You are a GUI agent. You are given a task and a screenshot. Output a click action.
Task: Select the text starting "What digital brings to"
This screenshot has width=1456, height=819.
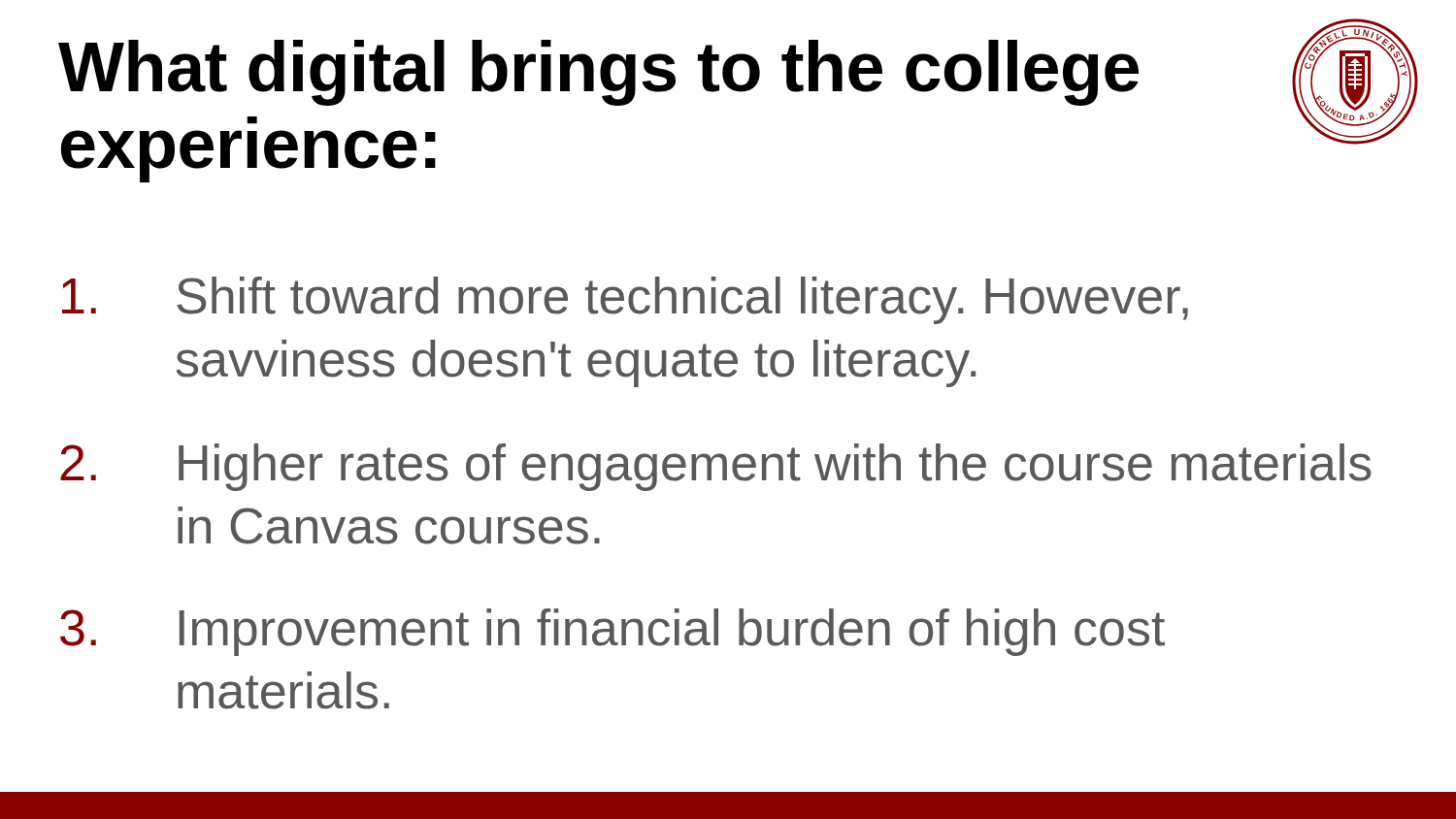(x=655, y=106)
